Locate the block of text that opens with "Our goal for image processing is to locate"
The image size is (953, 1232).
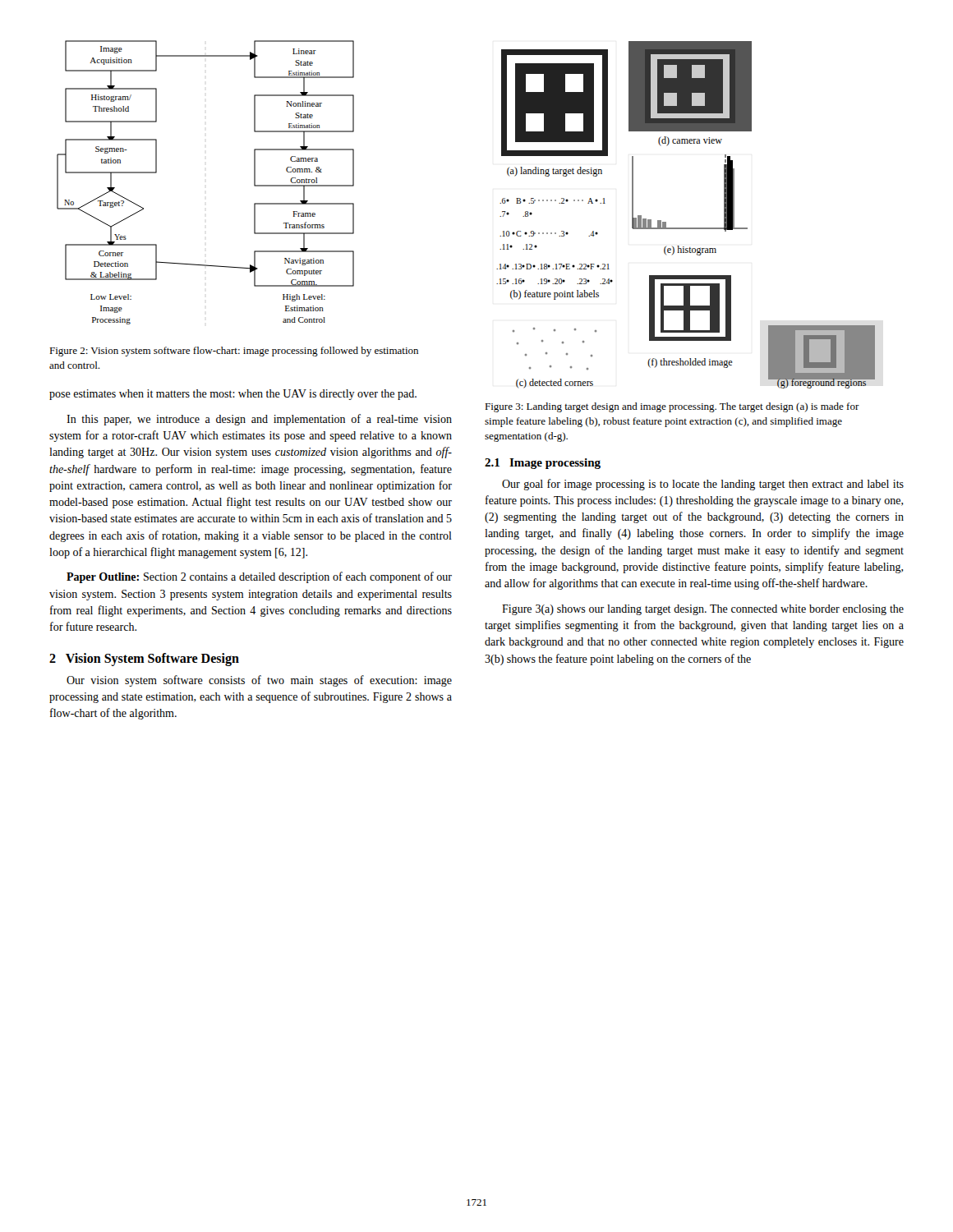tap(694, 534)
